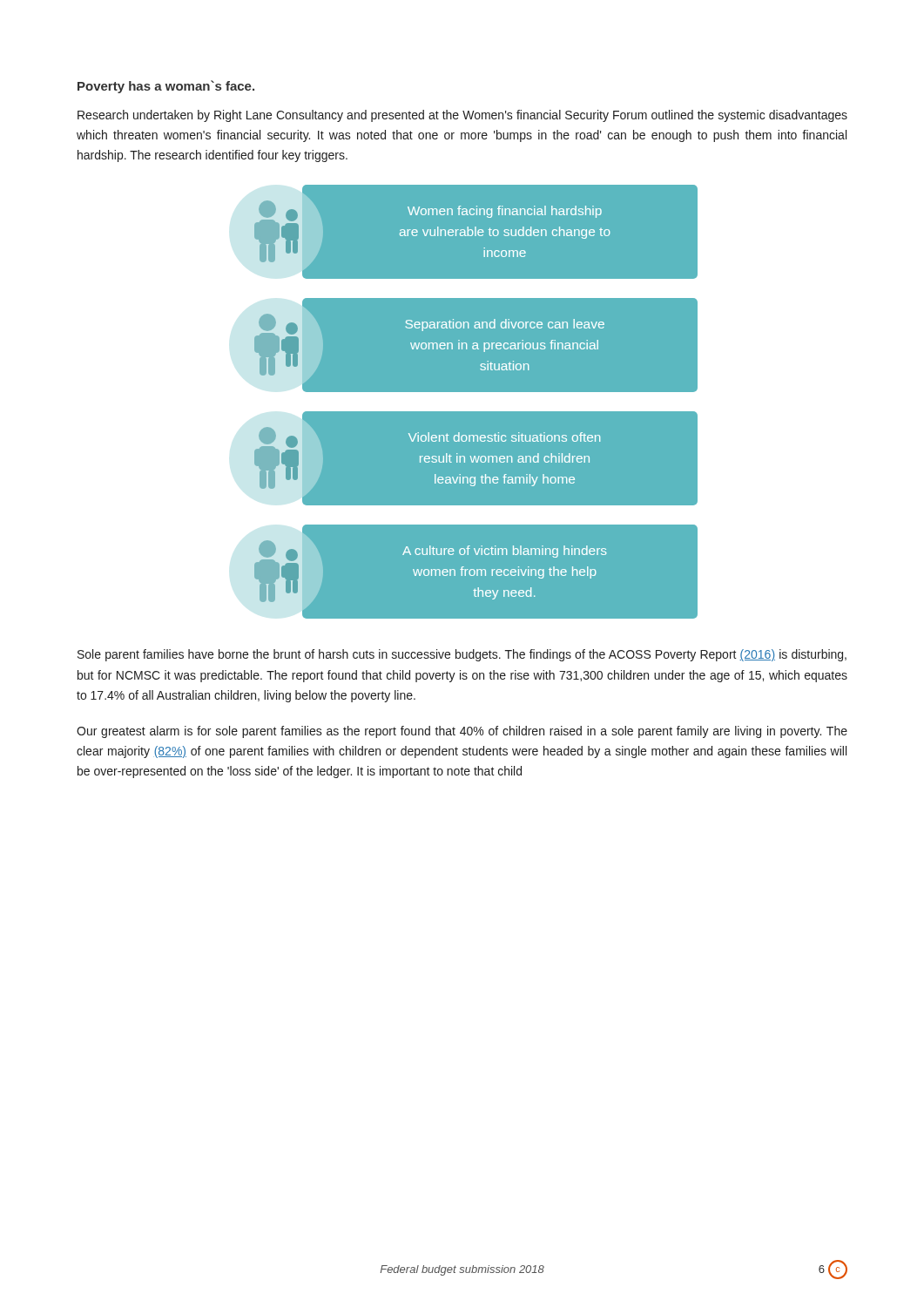Click the infographic
Viewport: 924px width, 1307px height.
462,402
